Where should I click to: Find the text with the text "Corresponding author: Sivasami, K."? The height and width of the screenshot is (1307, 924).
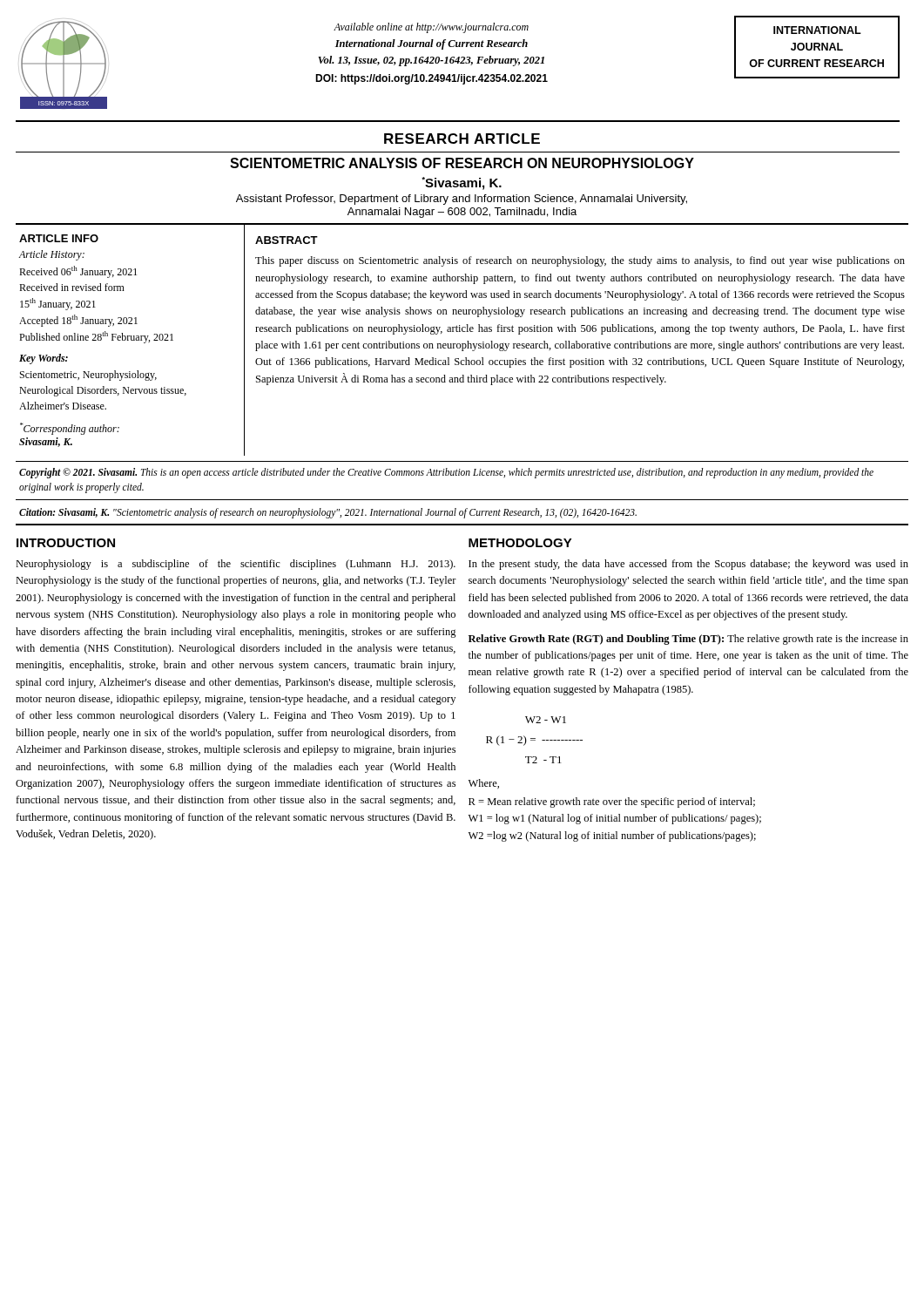pos(70,434)
